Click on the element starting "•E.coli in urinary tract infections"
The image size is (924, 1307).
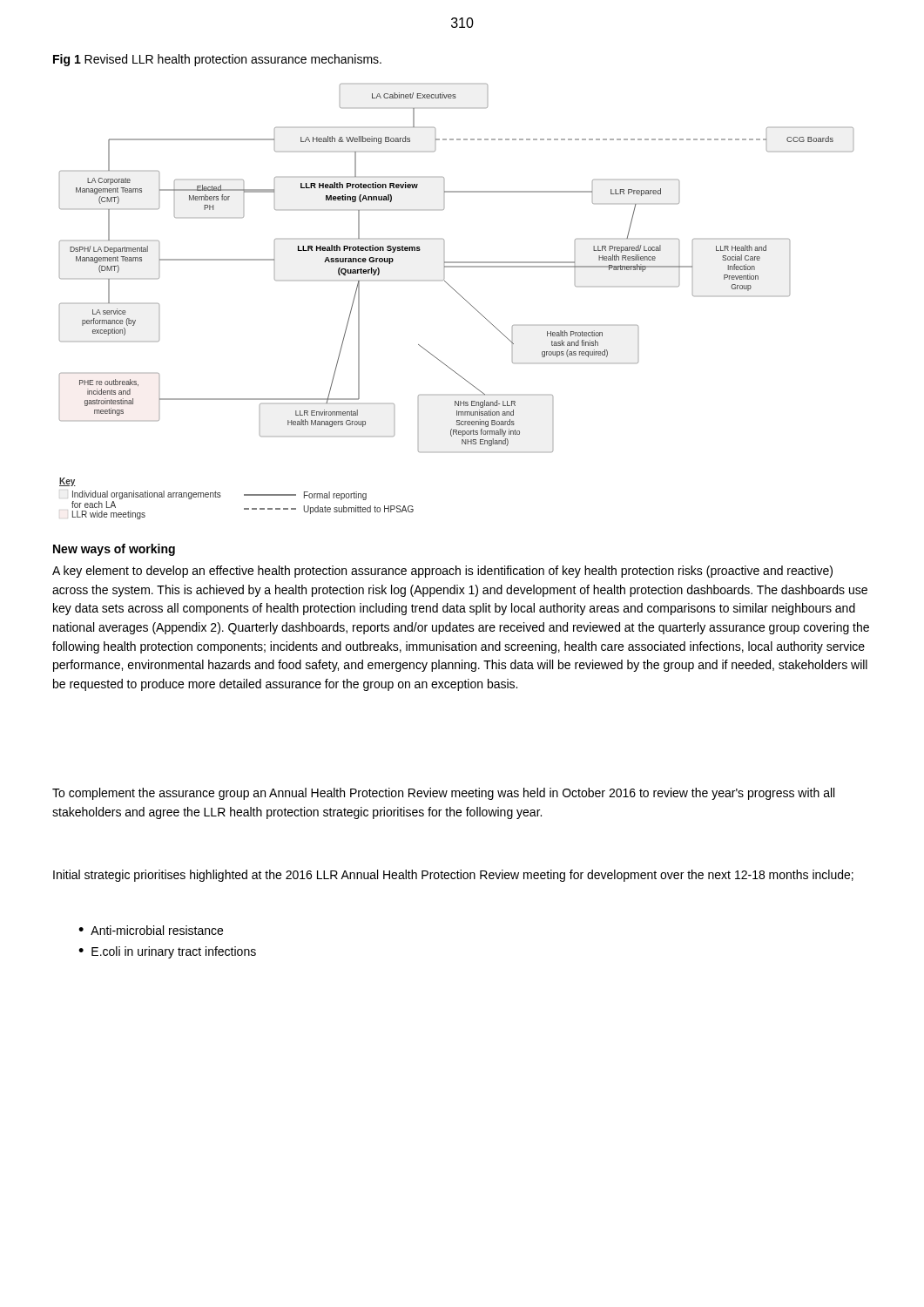click(167, 952)
